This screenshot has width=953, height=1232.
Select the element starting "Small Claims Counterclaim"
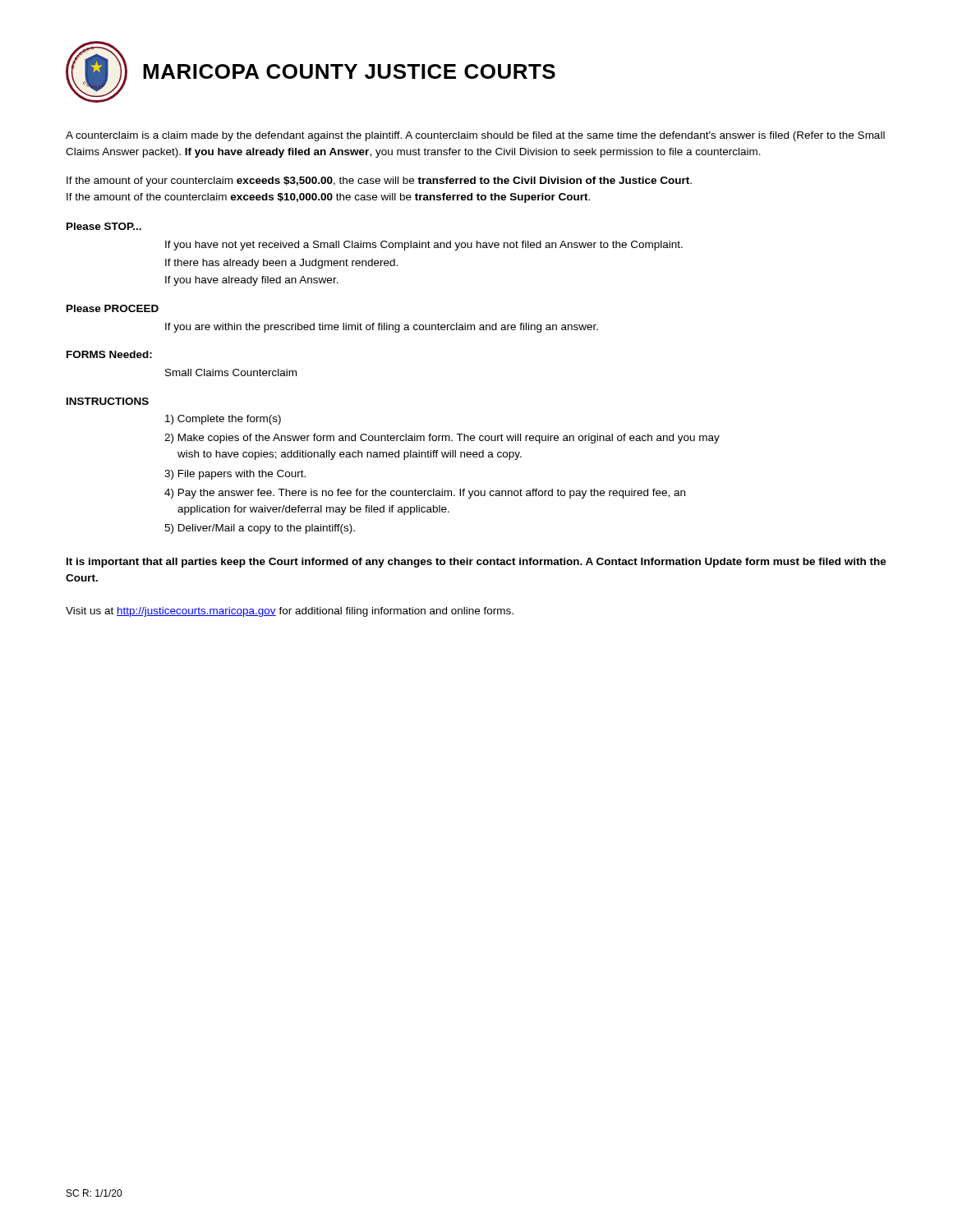[231, 373]
